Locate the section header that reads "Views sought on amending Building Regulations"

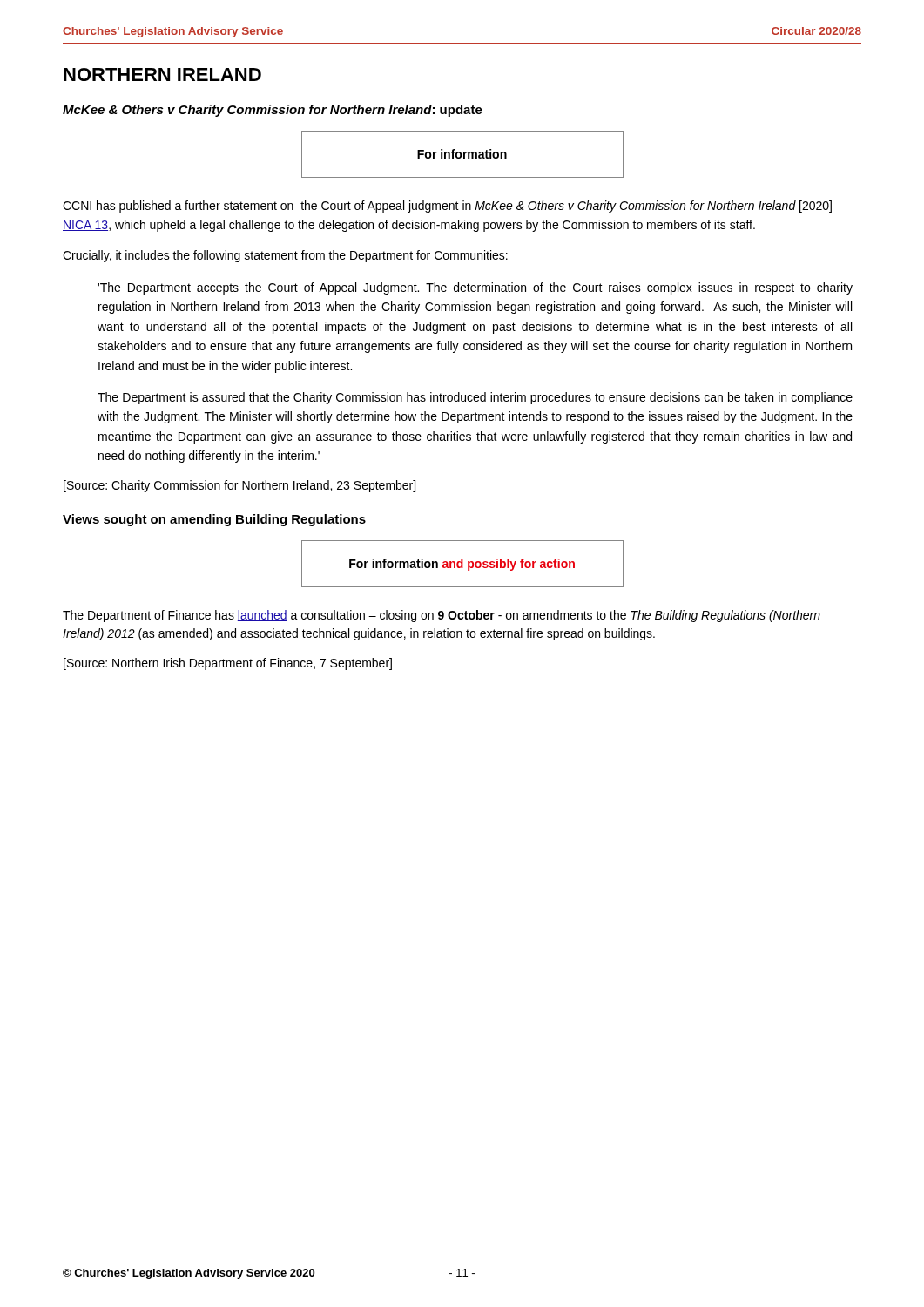(x=214, y=519)
